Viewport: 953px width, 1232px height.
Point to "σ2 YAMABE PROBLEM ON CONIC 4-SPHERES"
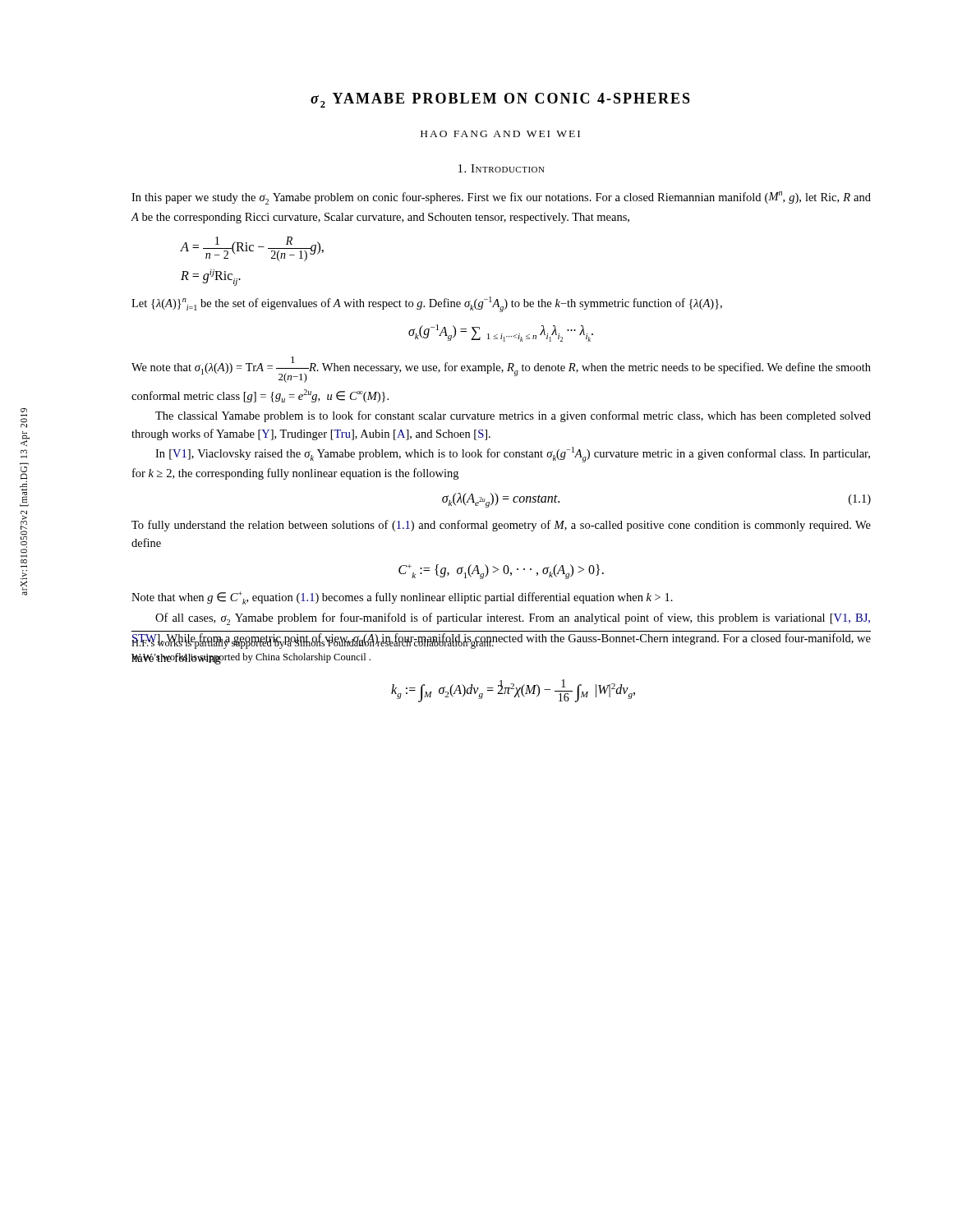pyautogui.click(x=501, y=100)
